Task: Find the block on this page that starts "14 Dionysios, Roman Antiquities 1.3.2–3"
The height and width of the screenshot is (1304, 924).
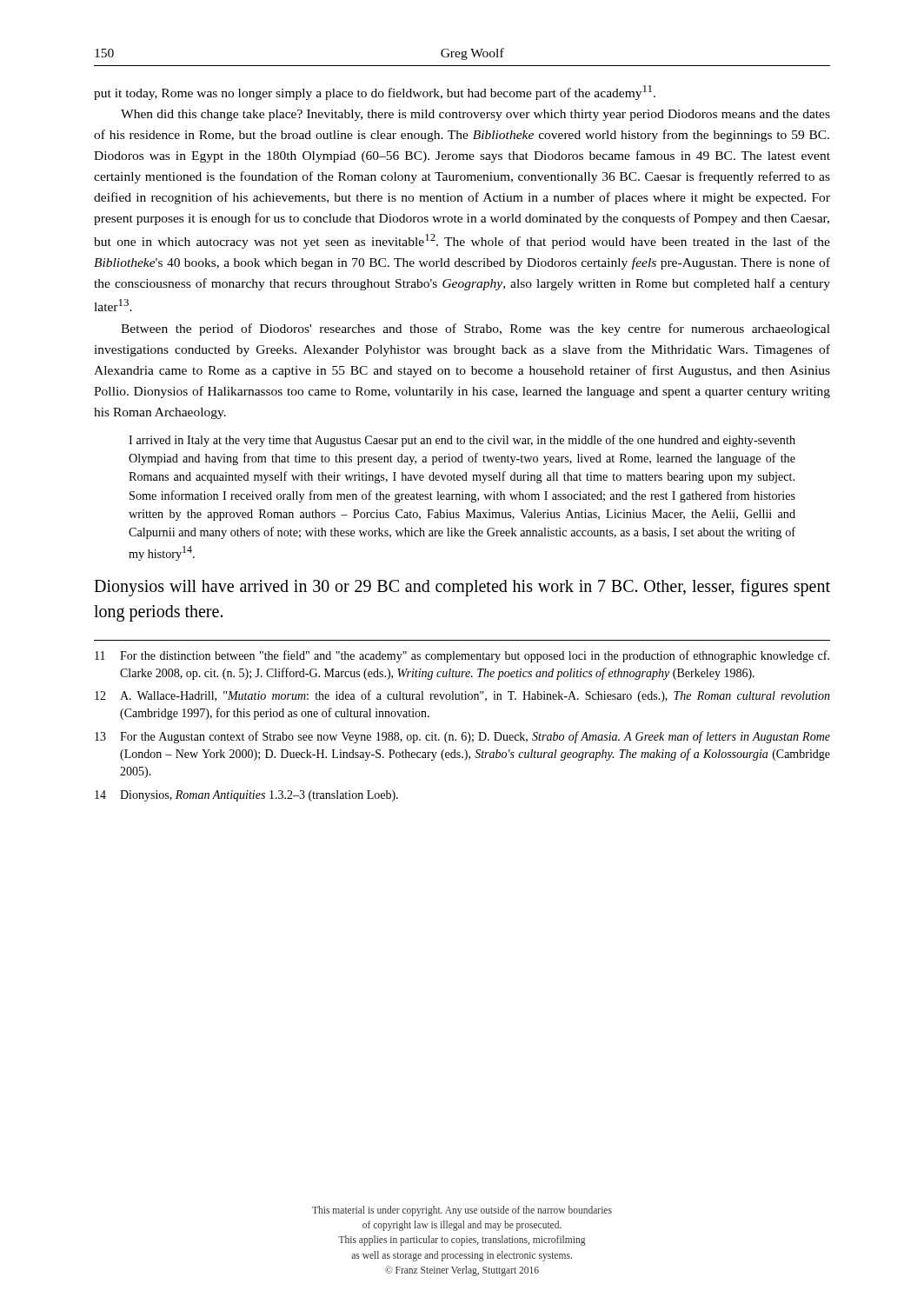Action: pos(246,796)
